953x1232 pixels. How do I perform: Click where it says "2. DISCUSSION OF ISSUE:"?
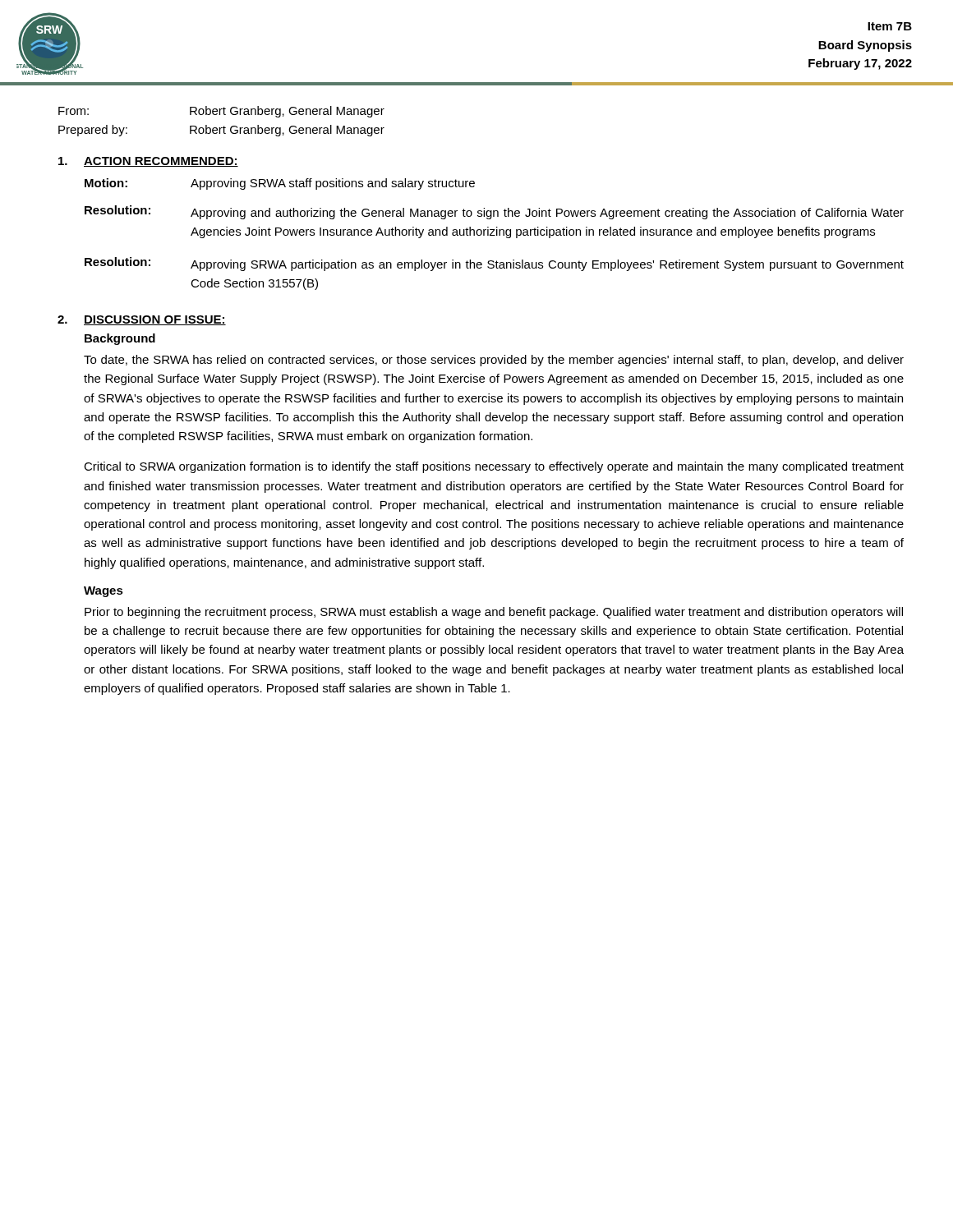click(142, 319)
